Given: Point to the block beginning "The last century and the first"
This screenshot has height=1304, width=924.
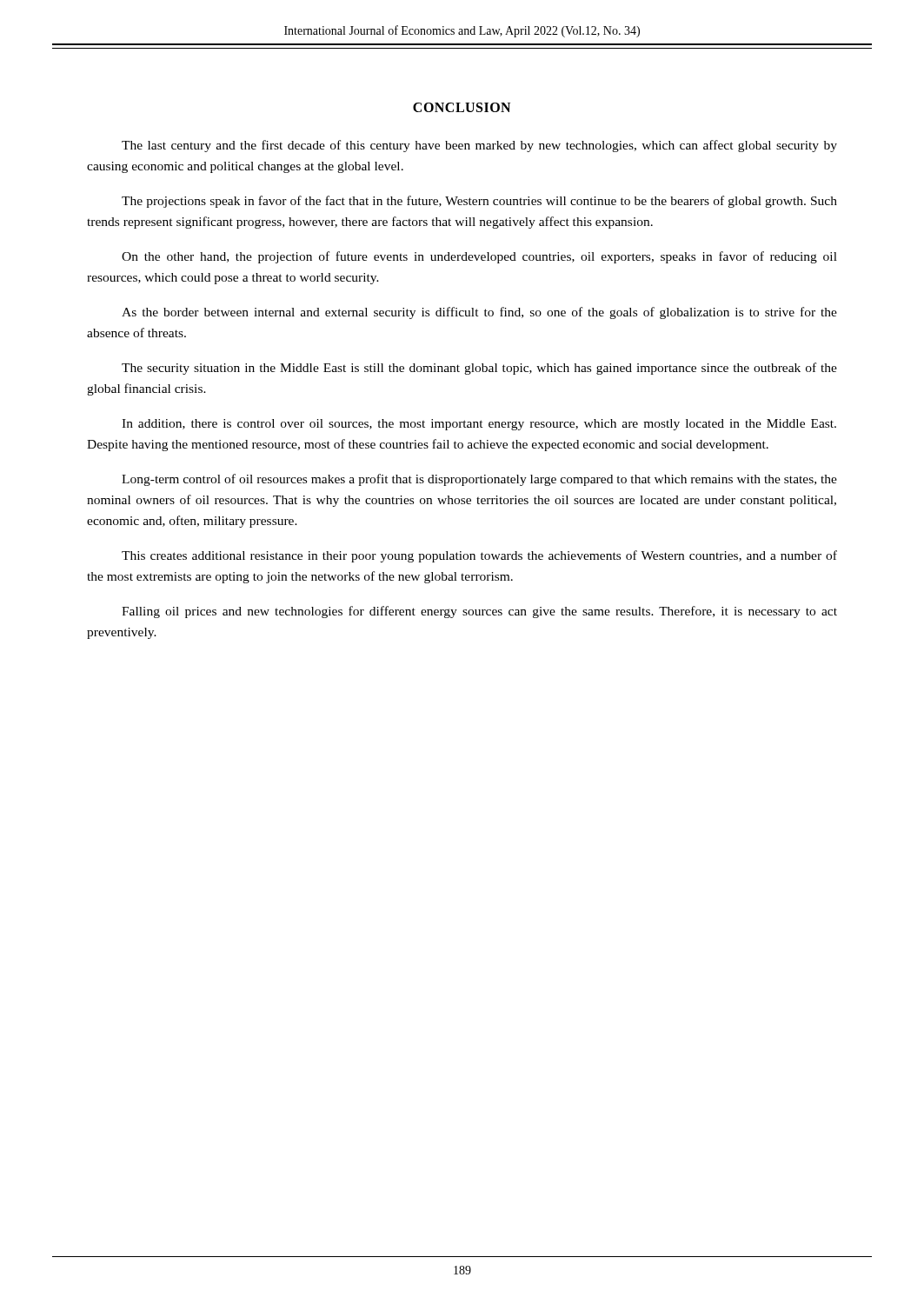Looking at the screenshot, I should click(x=462, y=155).
